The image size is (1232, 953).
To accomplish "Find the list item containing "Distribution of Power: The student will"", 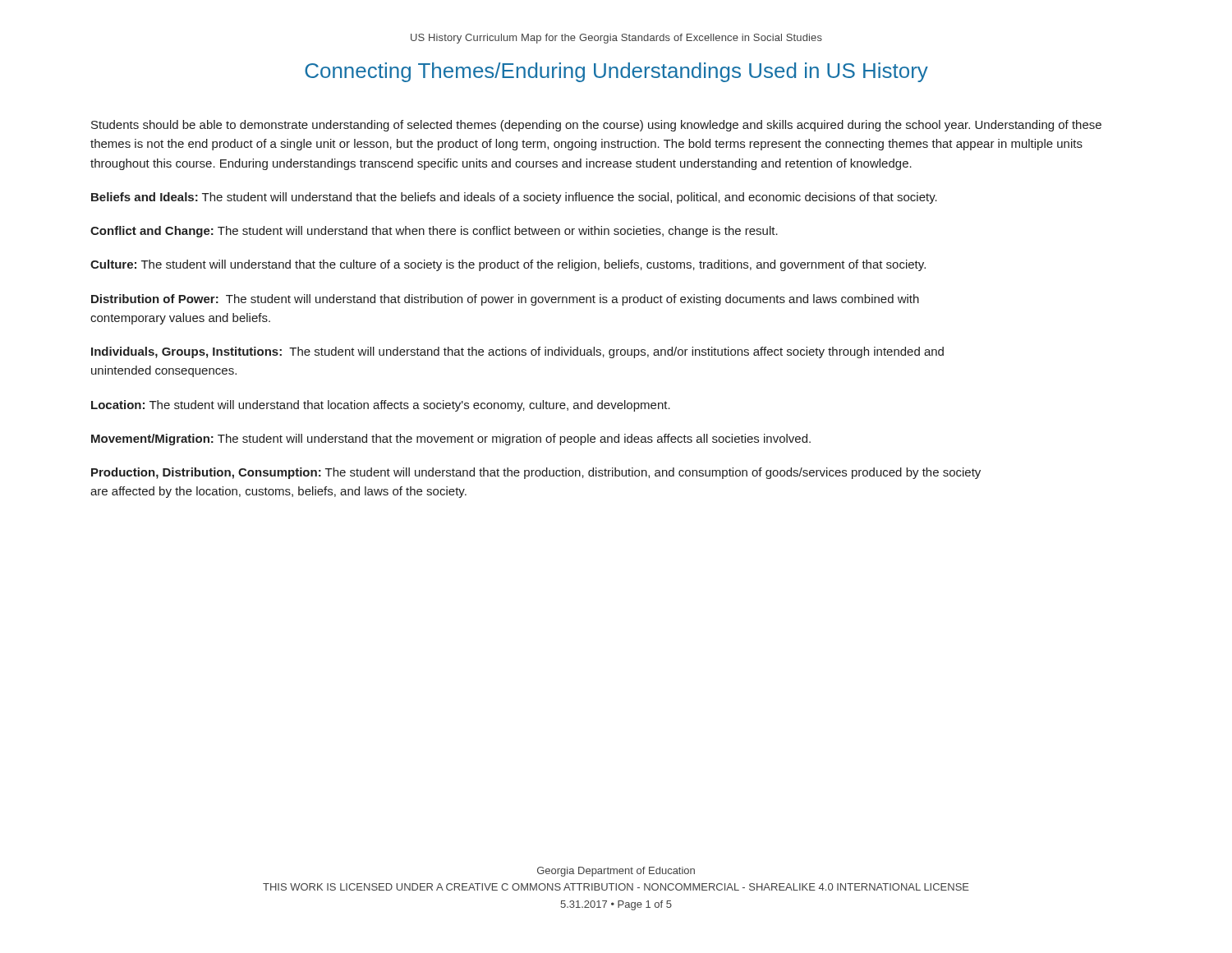I will [505, 308].
